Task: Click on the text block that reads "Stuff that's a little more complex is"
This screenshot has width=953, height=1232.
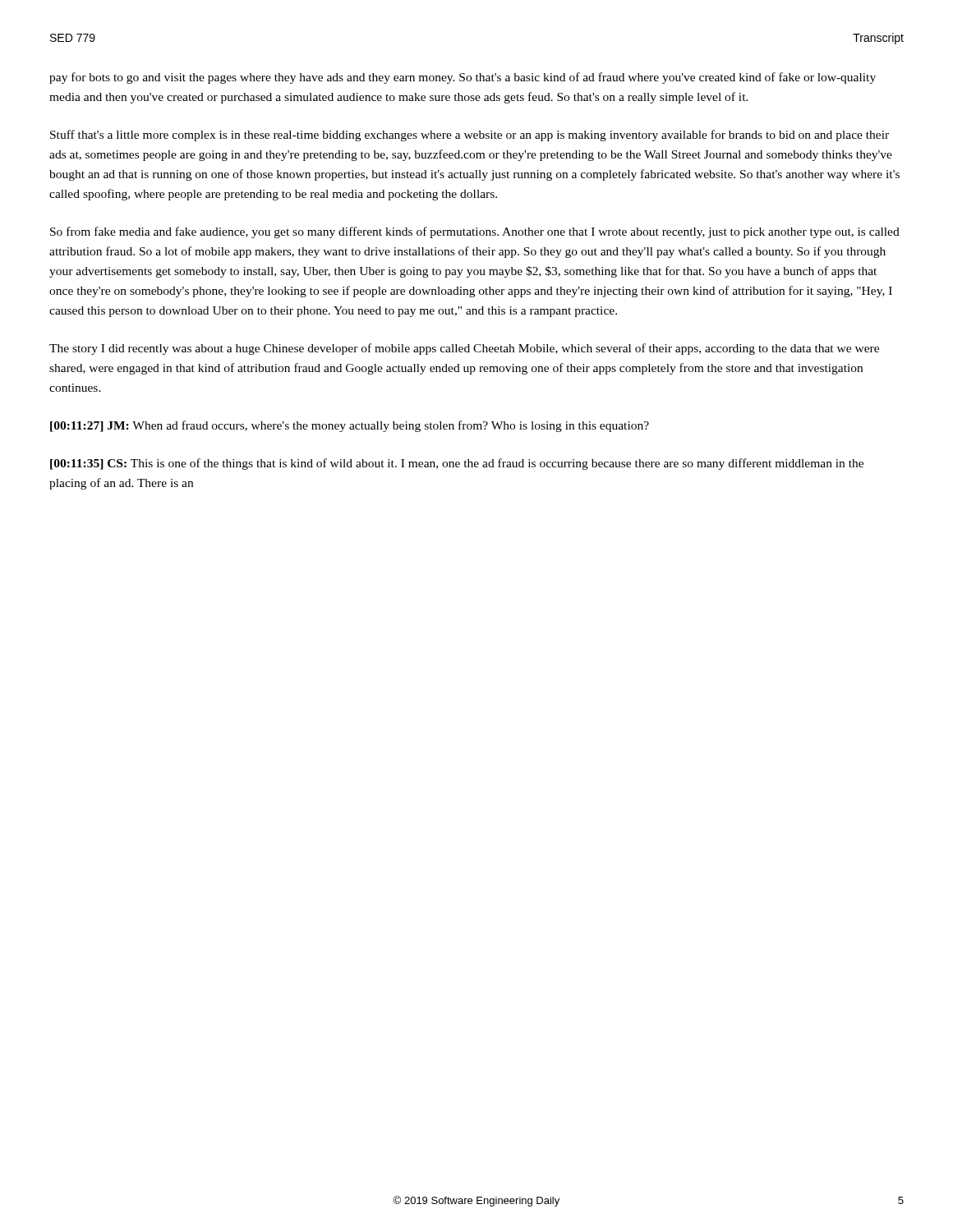Action: point(475,164)
